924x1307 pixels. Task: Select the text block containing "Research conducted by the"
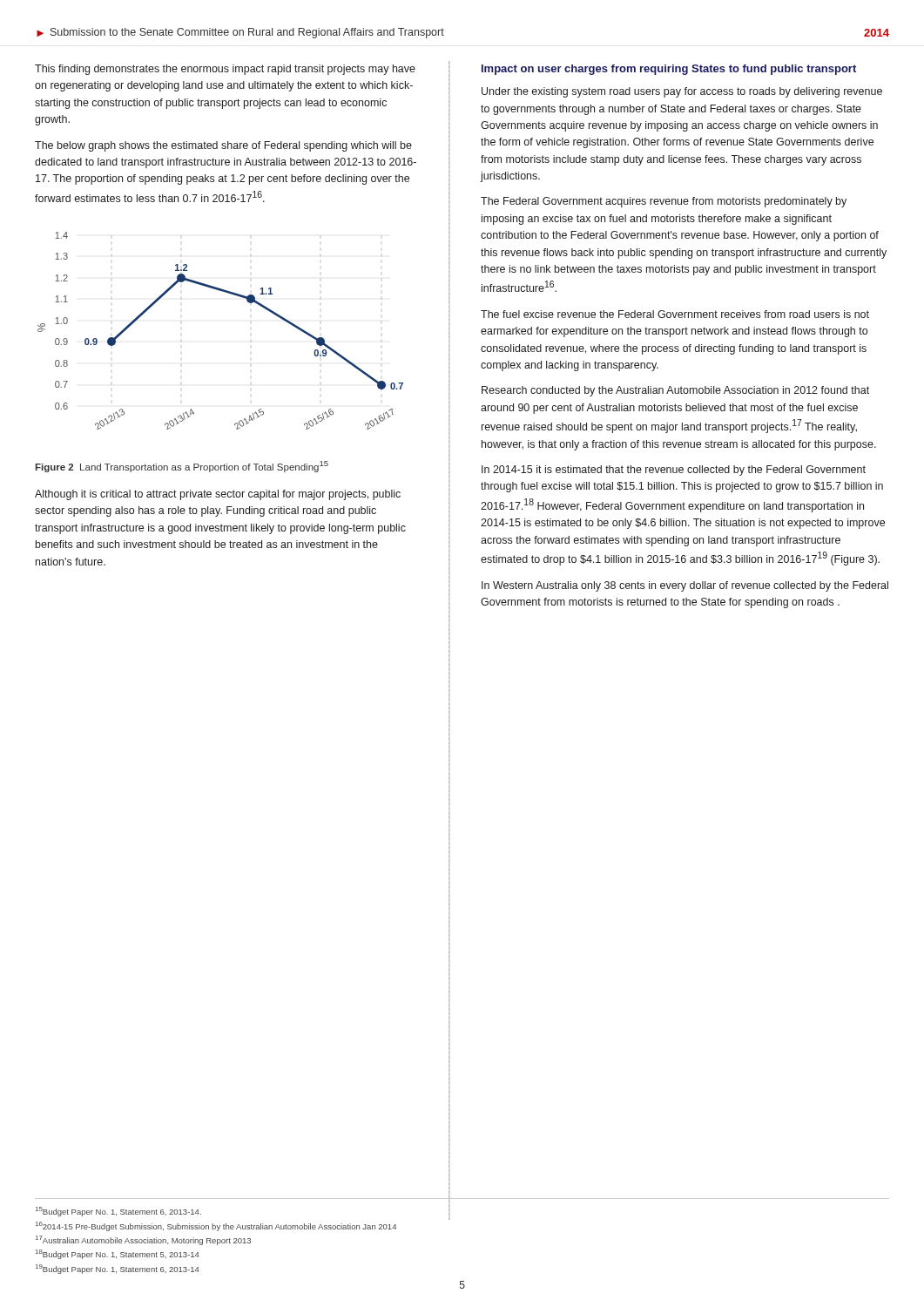(x=679, y=417)
